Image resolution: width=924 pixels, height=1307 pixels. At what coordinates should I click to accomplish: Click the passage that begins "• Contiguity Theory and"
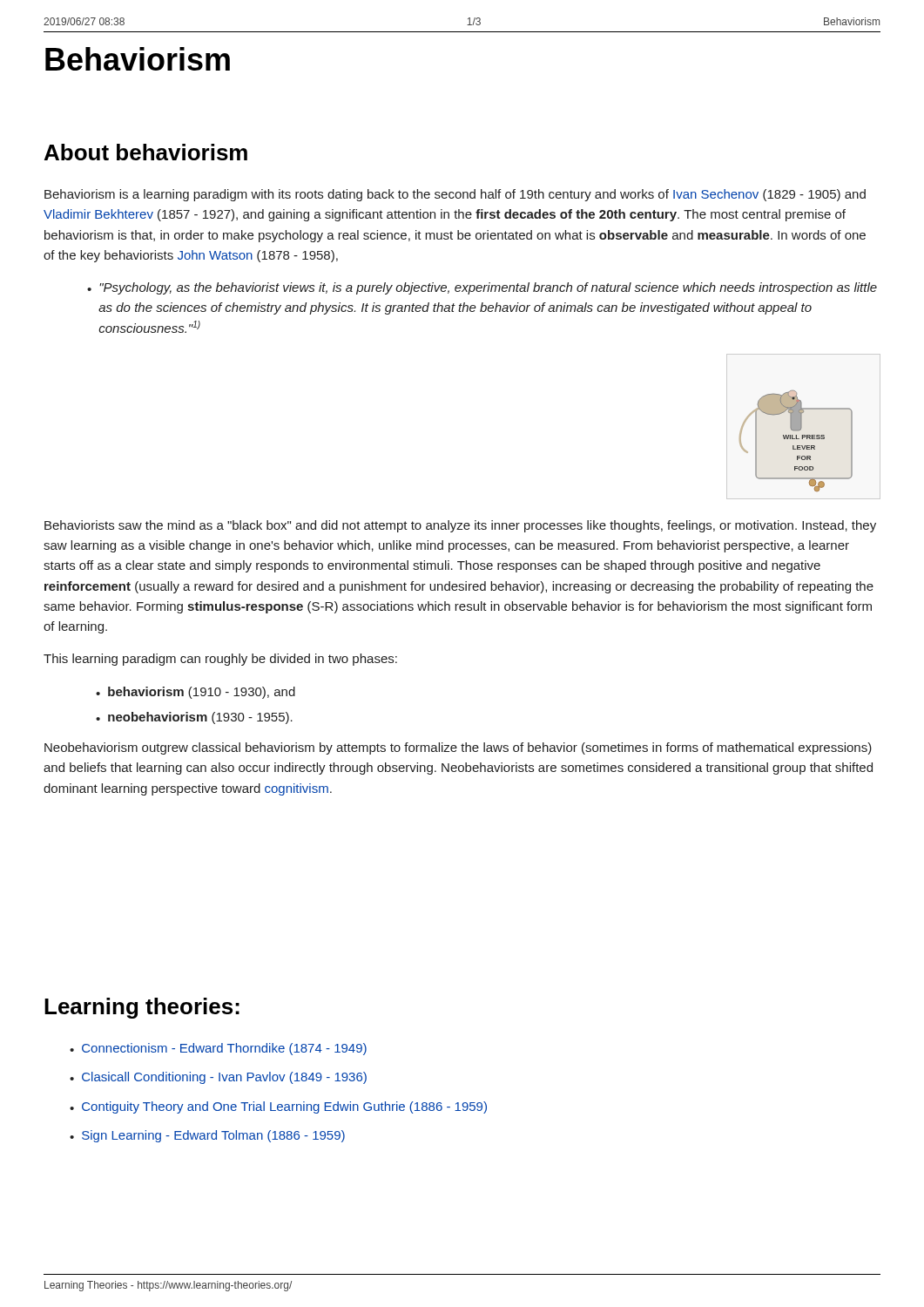[279, 1107]
